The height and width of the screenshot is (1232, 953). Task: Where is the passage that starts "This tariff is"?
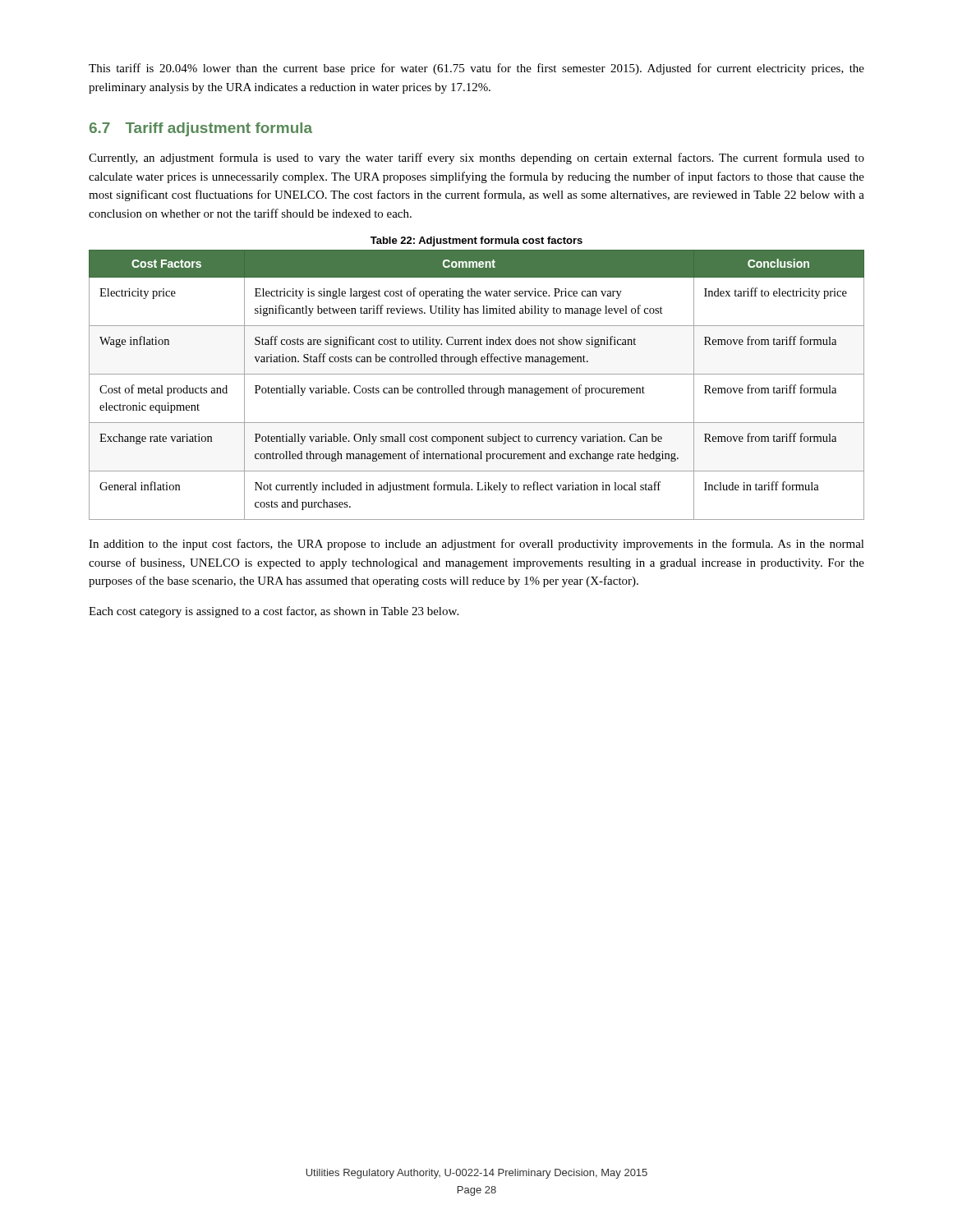click(476, 77)
